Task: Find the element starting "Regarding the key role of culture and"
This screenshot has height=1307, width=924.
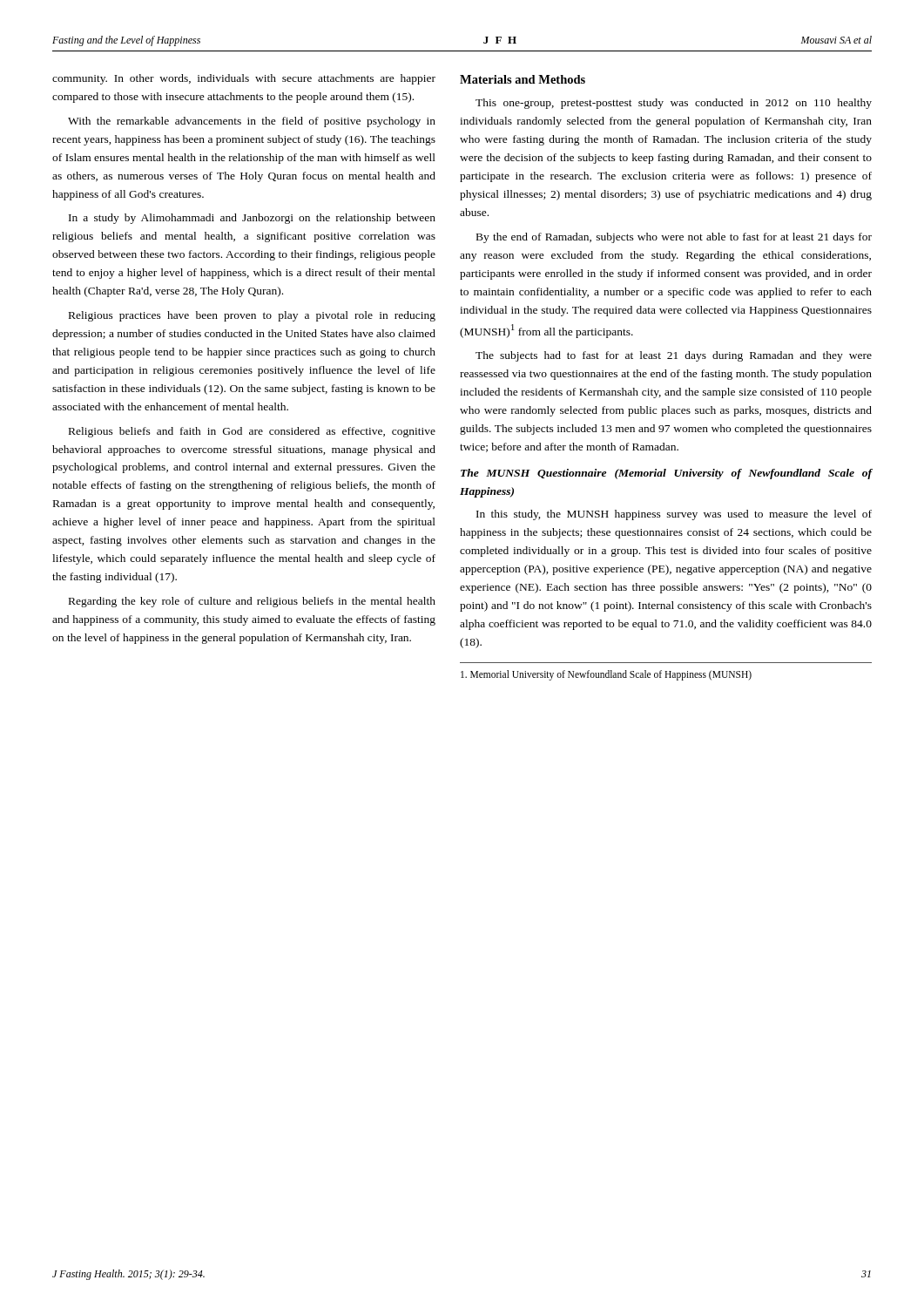Action: pos(244,620)
